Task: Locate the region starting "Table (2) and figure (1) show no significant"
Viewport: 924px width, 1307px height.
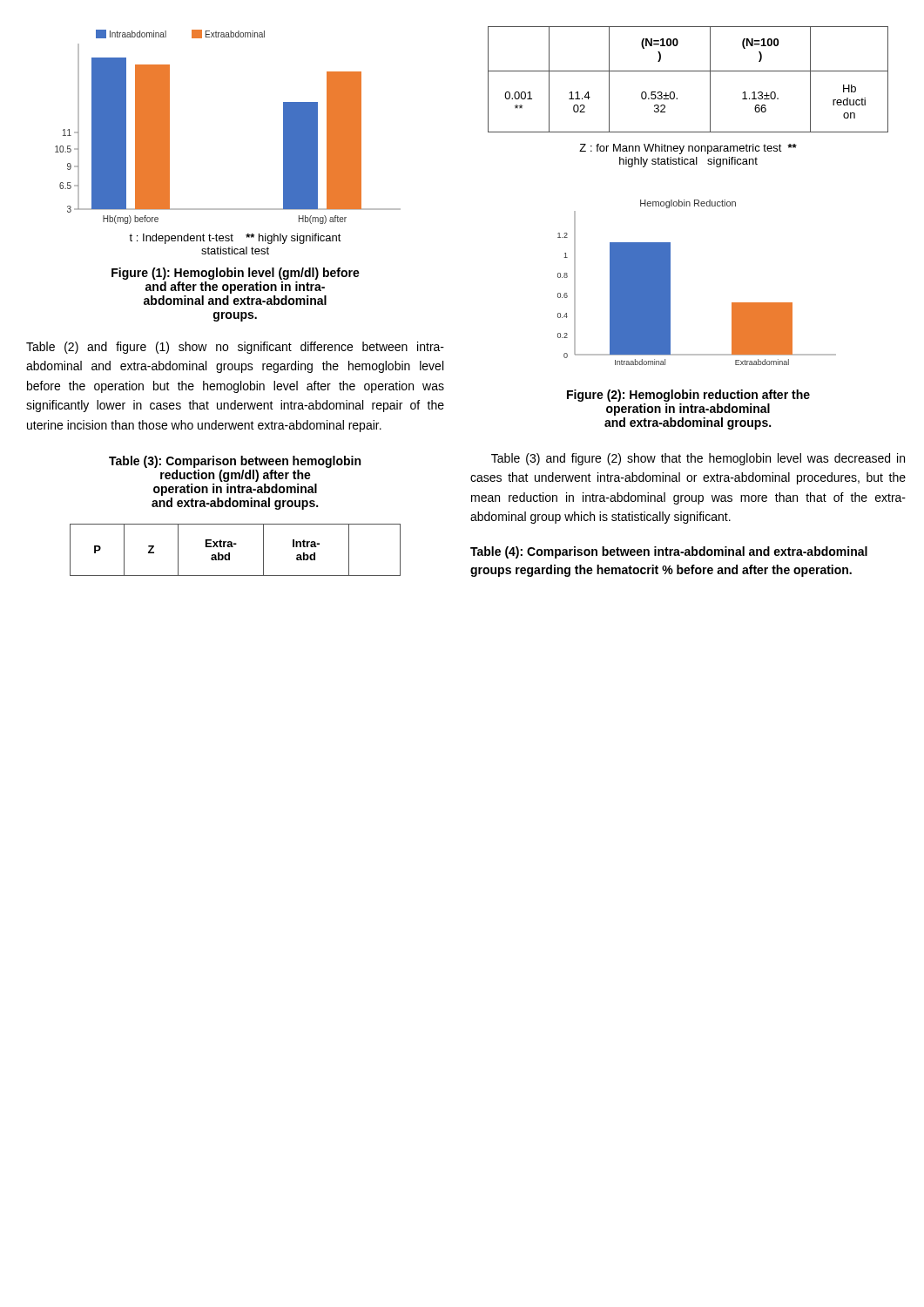Action: tap(235, 386)
